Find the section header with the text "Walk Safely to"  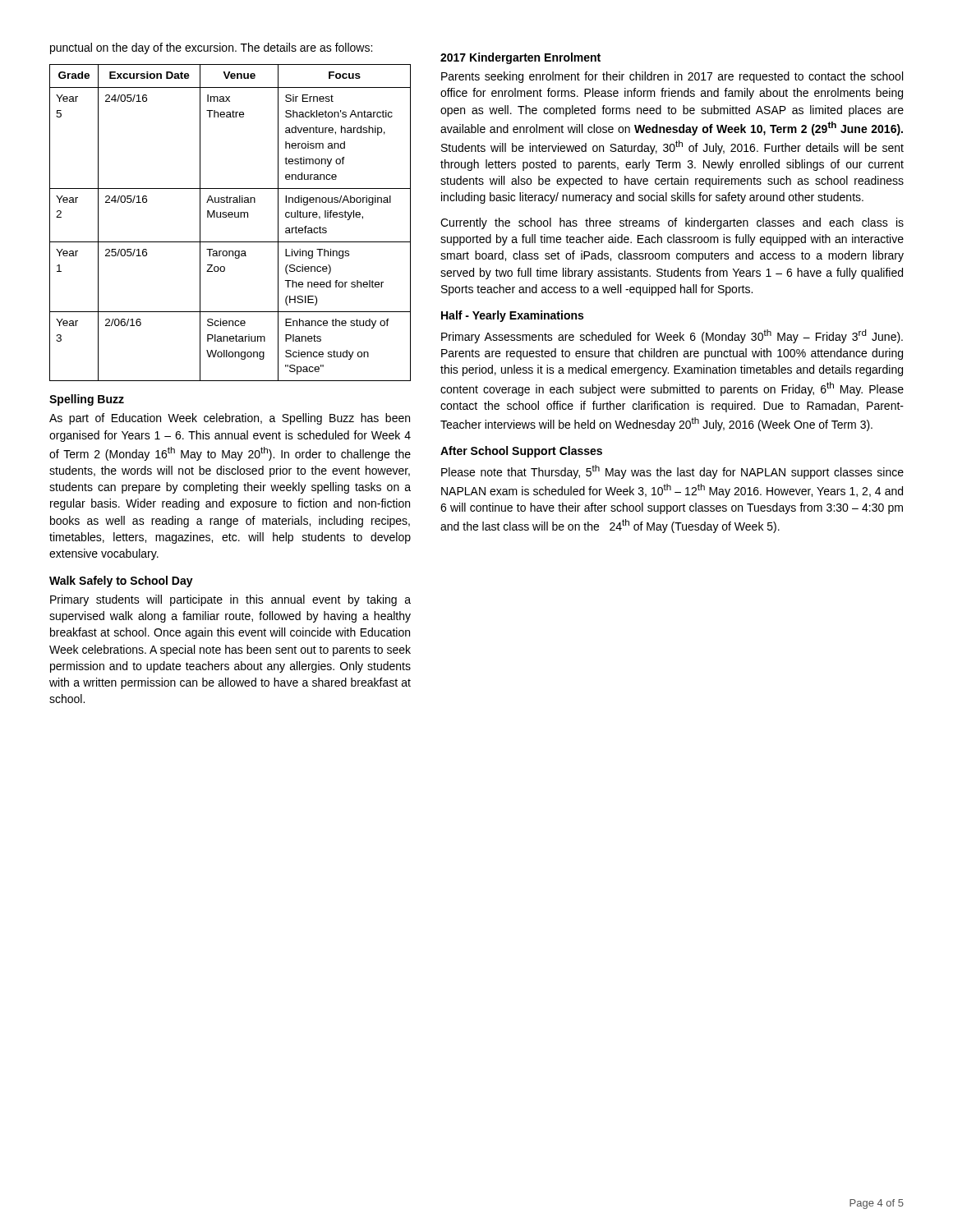(x=121, y=580)
